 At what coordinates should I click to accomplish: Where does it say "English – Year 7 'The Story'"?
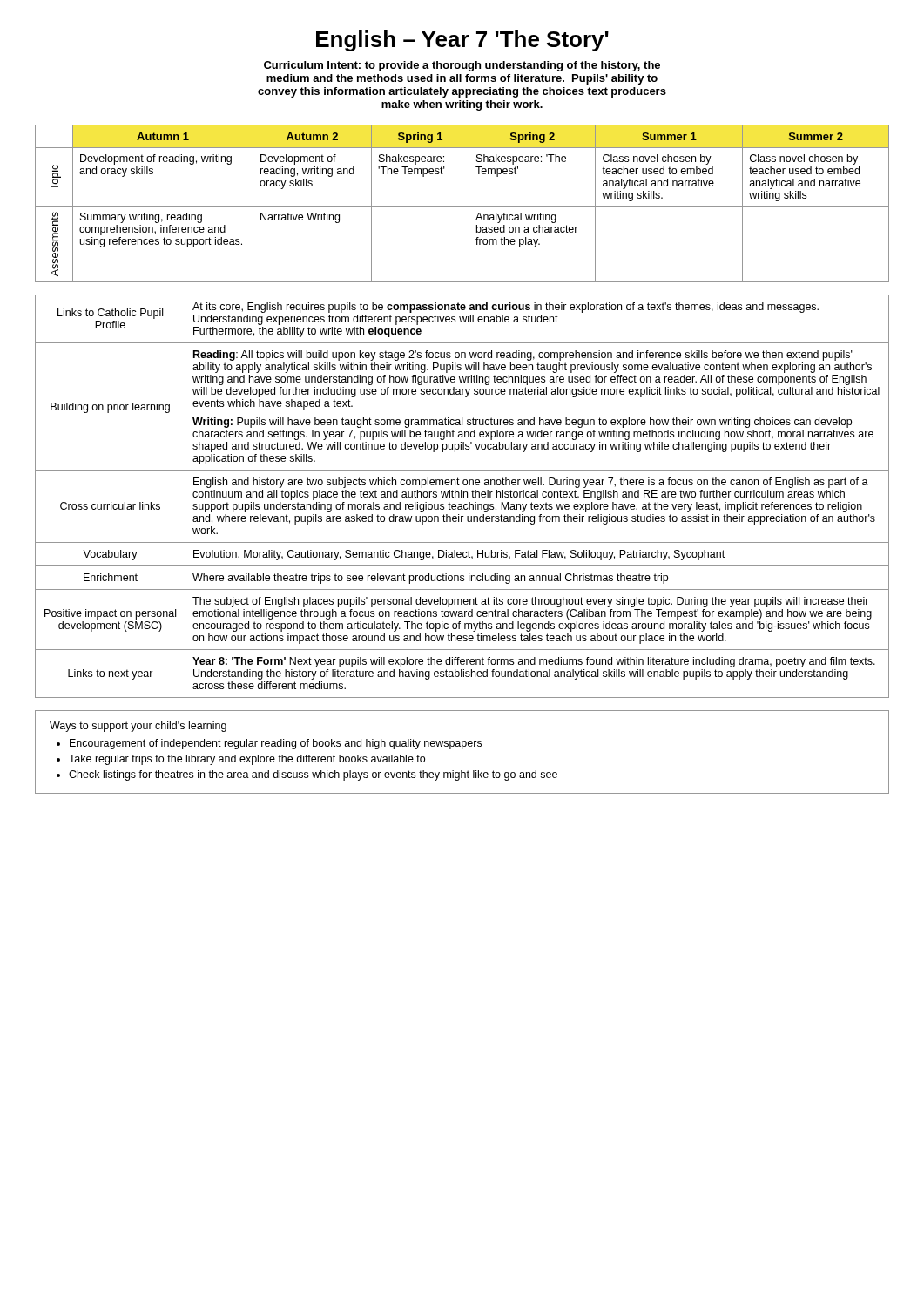click(462, 40)
